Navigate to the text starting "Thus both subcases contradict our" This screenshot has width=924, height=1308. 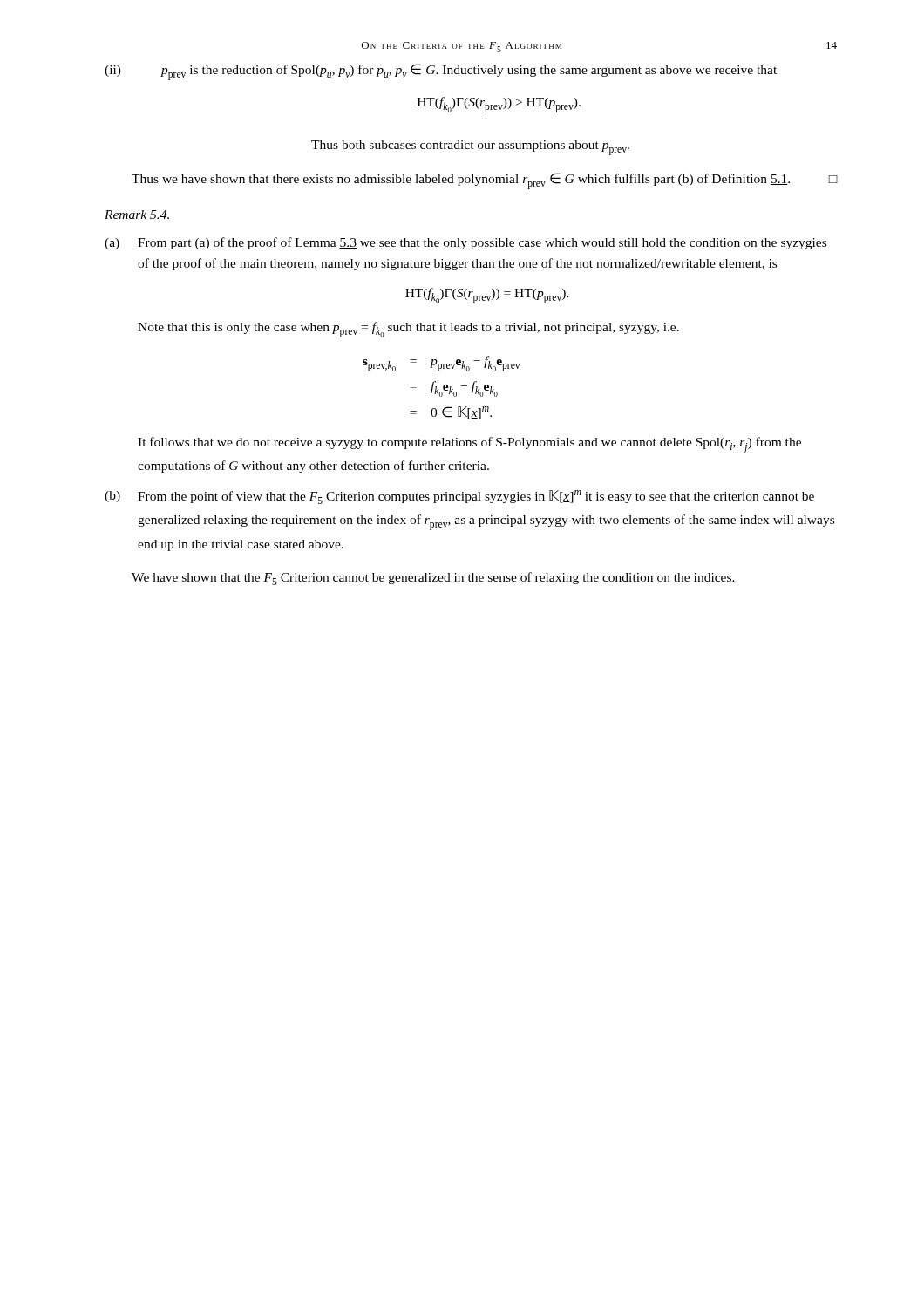coord(471,146)
